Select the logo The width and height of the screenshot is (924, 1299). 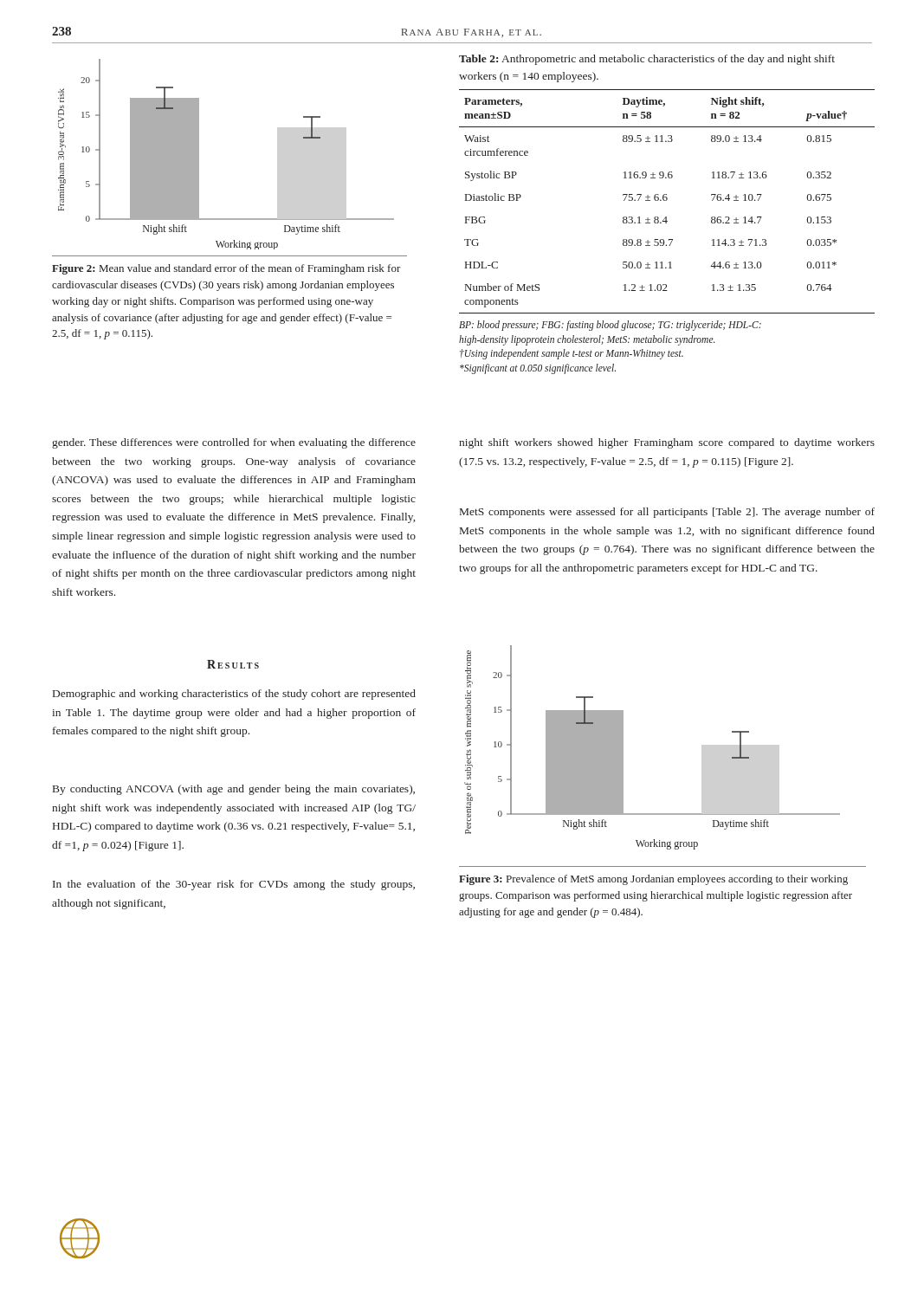91,1241
